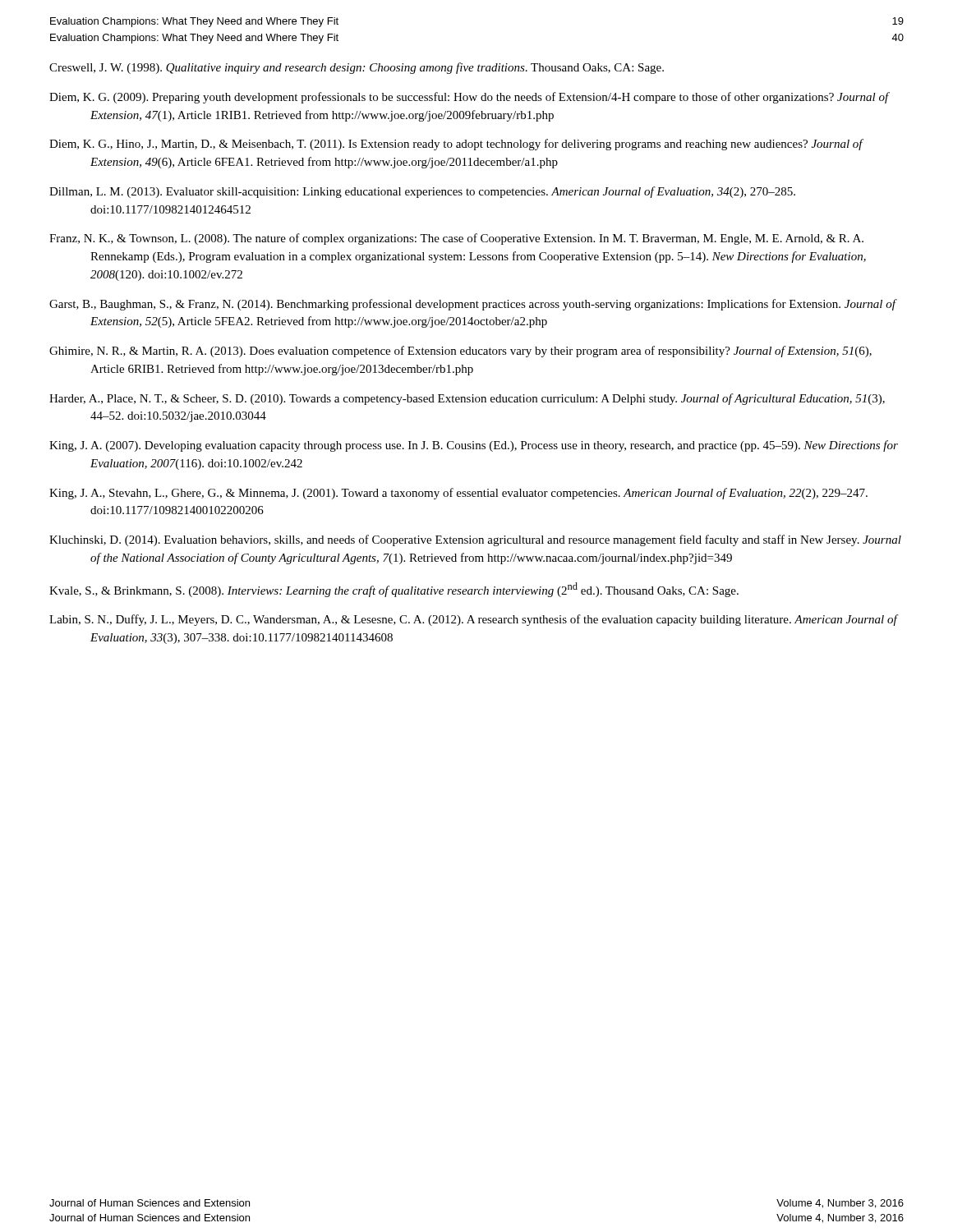The image size is (953, 1232).
Task: Find the list item containing "King, J. A.,"
Action: [x=459, y=501]
